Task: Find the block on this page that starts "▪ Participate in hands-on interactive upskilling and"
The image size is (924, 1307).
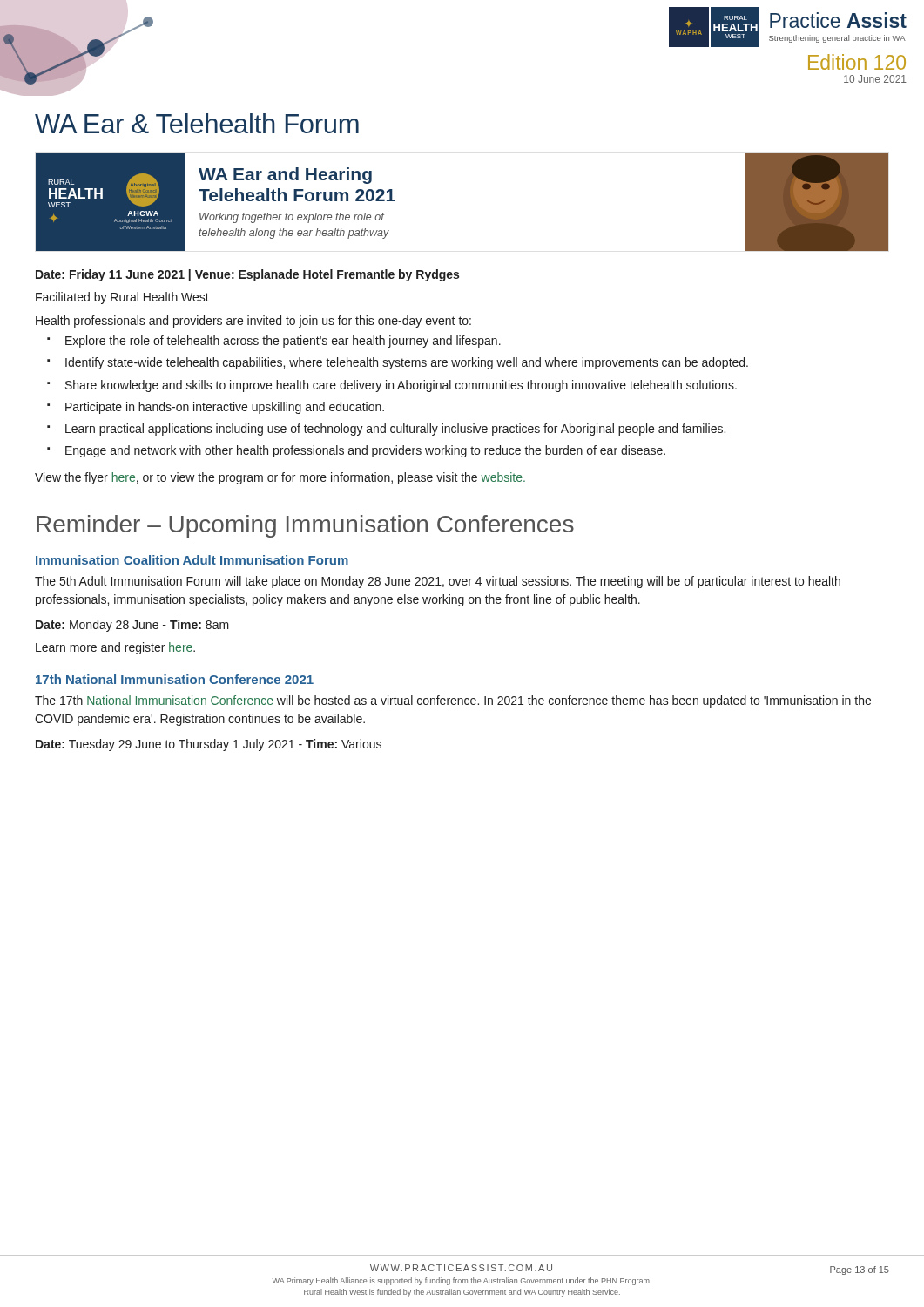Action: (223, 406)
